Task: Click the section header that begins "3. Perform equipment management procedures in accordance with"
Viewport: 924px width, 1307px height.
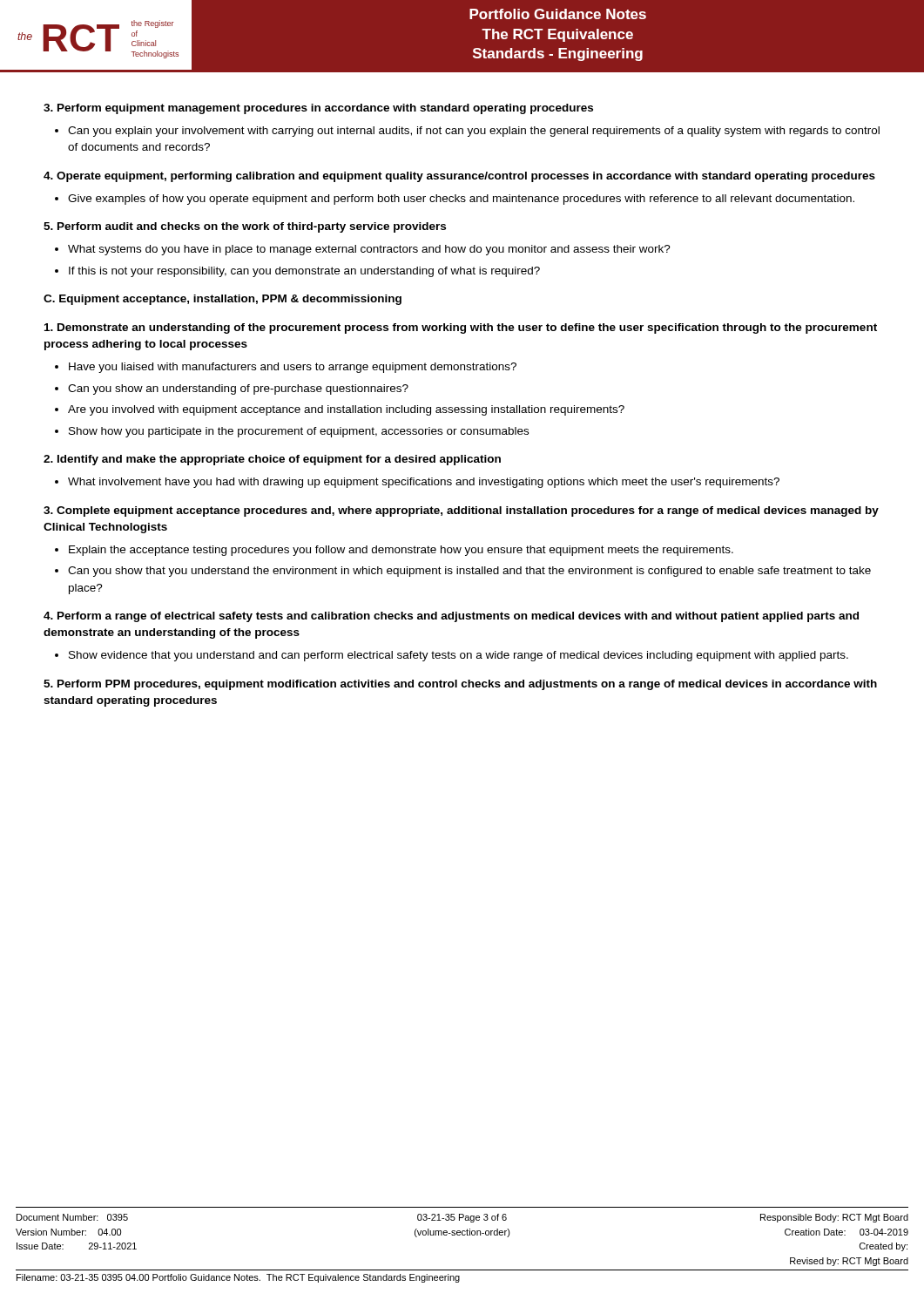Action: (x=462, y=108)
